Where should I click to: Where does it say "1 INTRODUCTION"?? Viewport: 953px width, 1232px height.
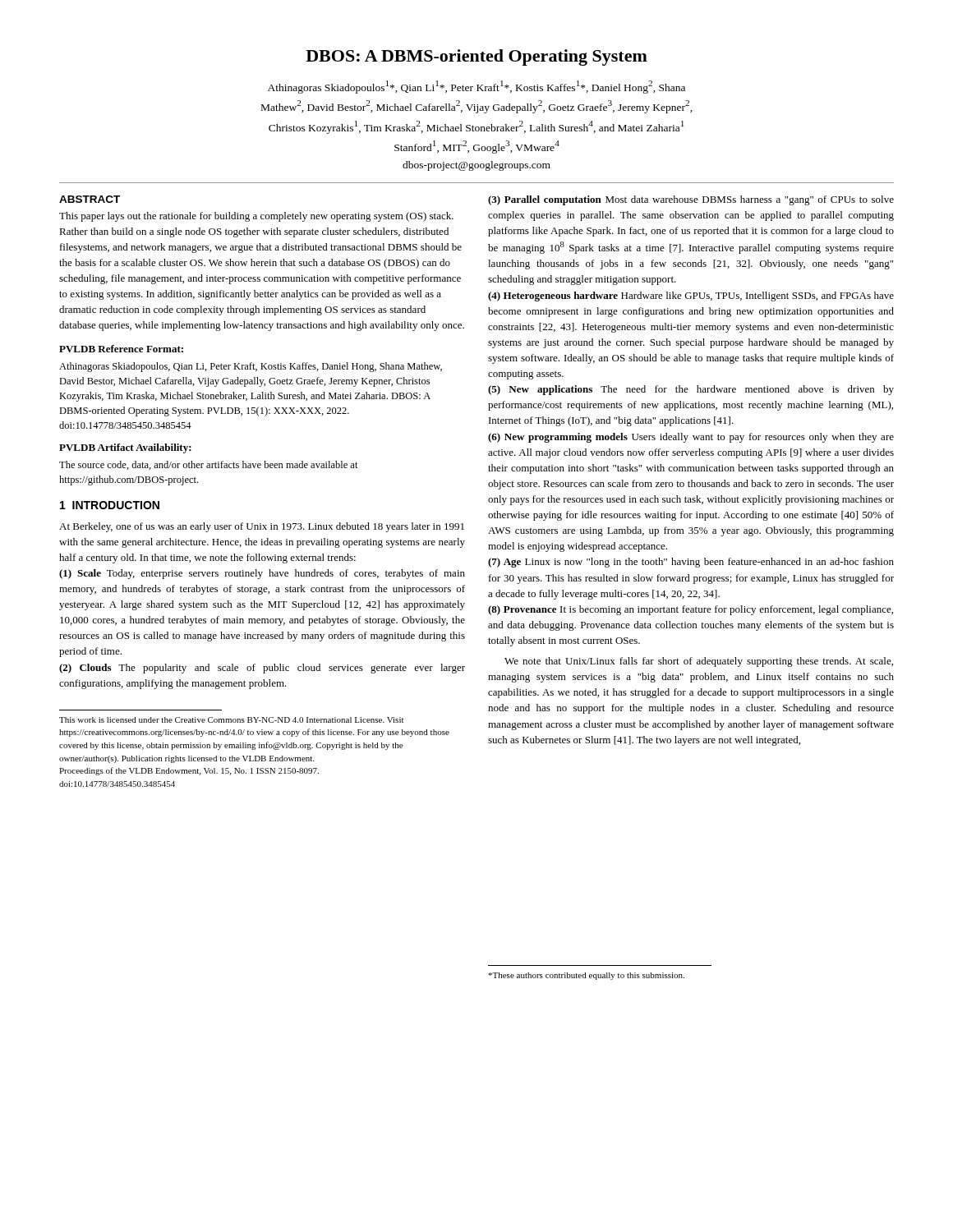point(110,505)
